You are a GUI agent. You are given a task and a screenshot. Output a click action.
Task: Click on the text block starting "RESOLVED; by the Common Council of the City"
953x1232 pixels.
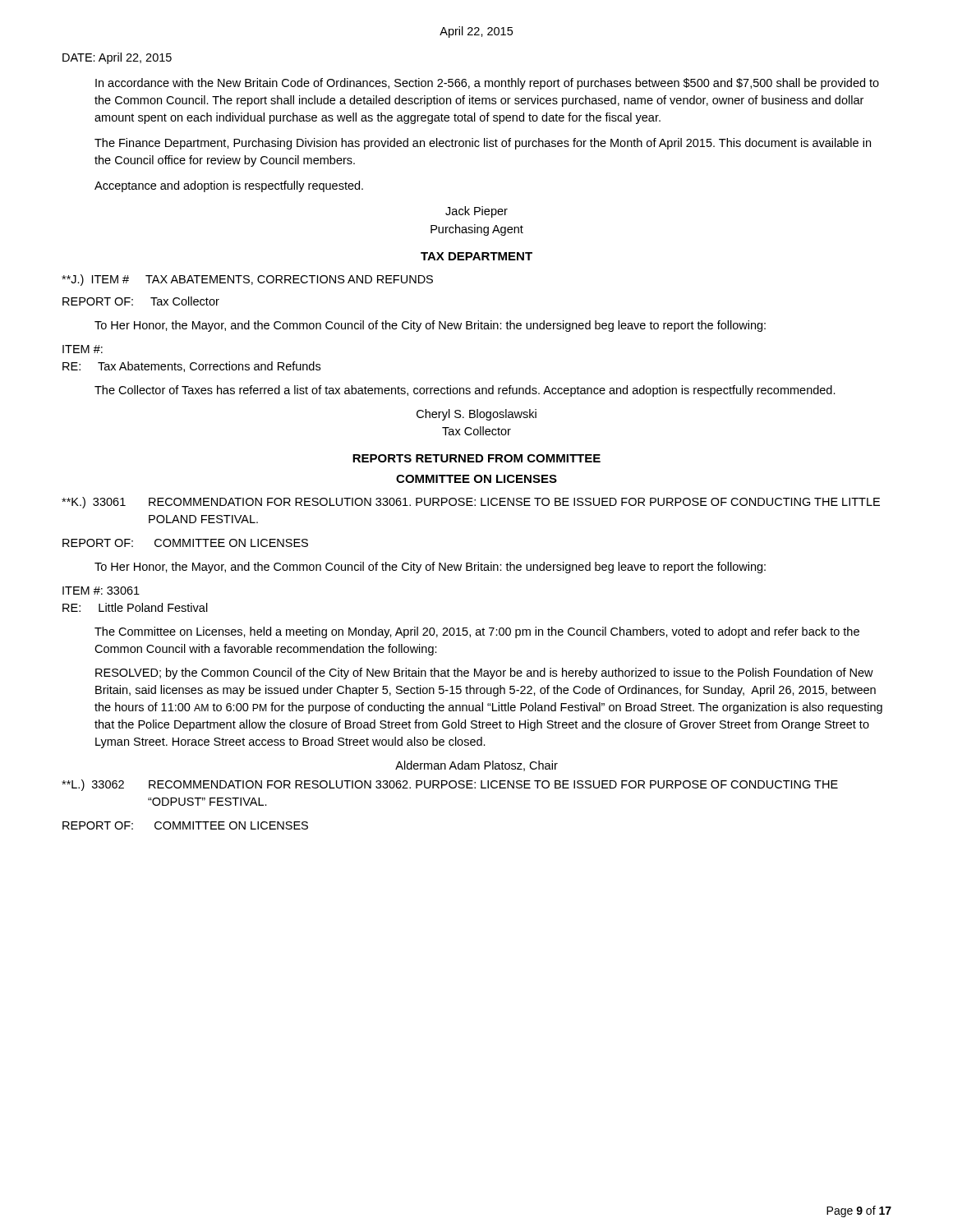(489, 707)
